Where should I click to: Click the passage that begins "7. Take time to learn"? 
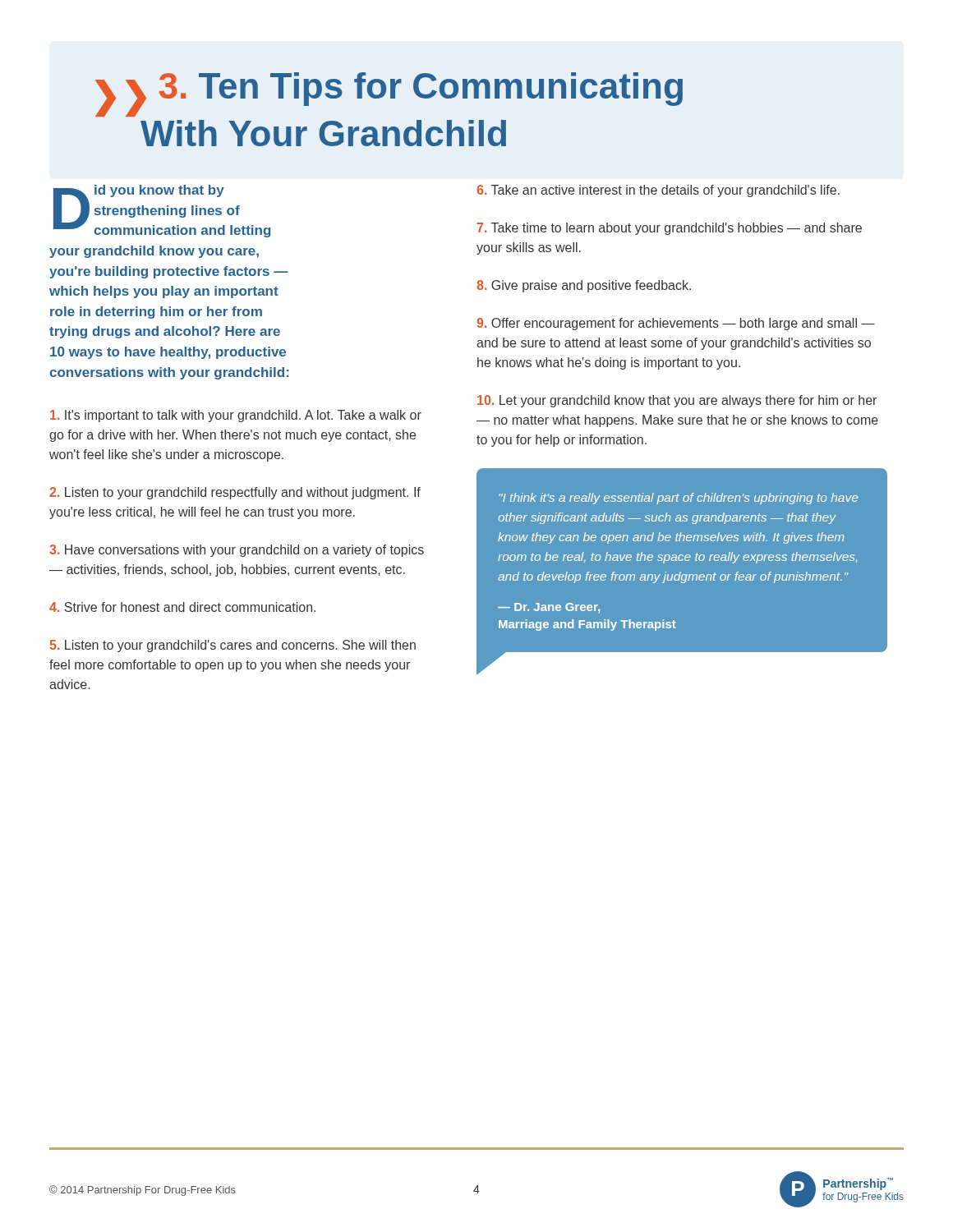click(669, 238)
